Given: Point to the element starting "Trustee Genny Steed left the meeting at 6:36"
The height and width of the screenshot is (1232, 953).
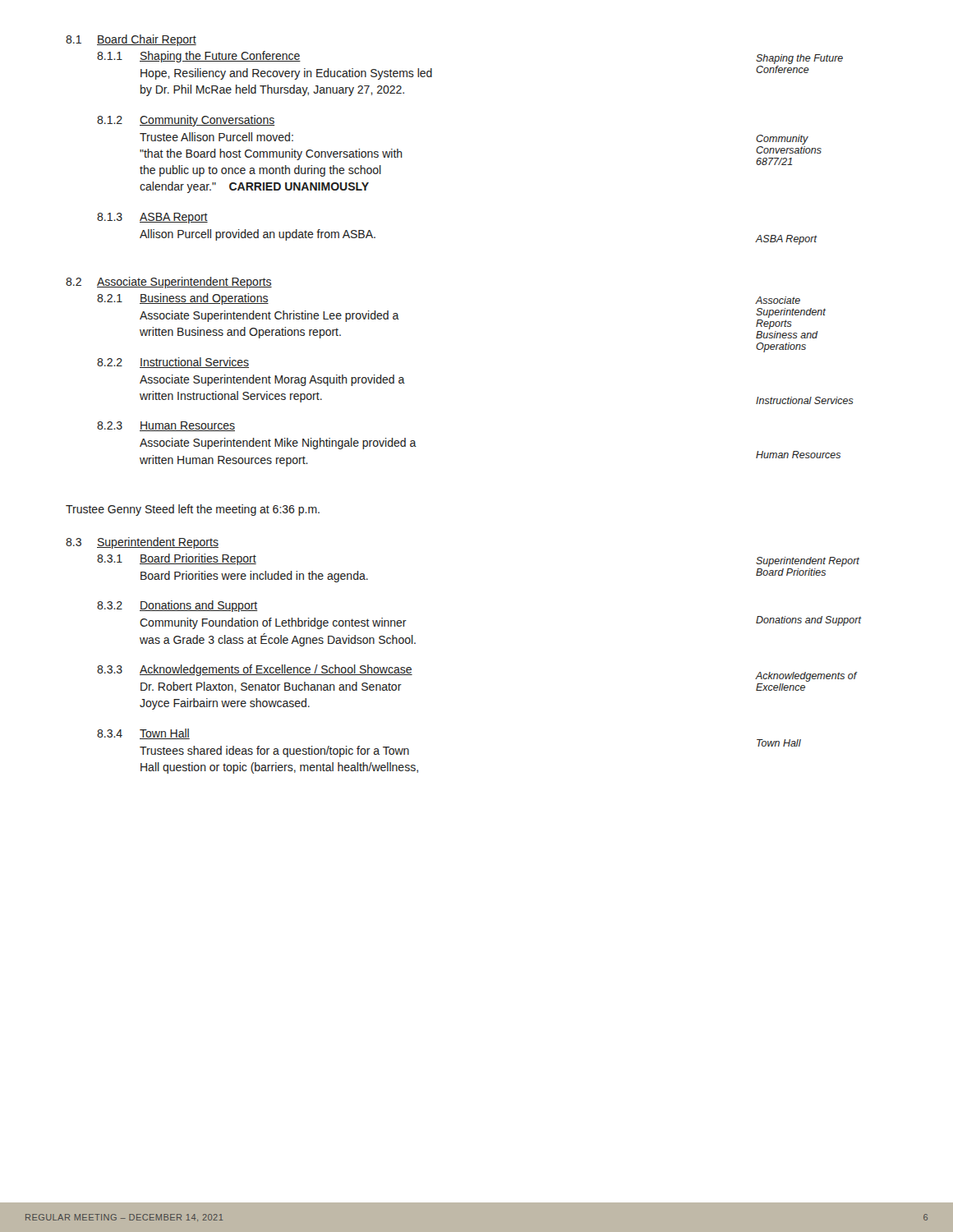Looking at the screenshot, I should coord(193,509).
